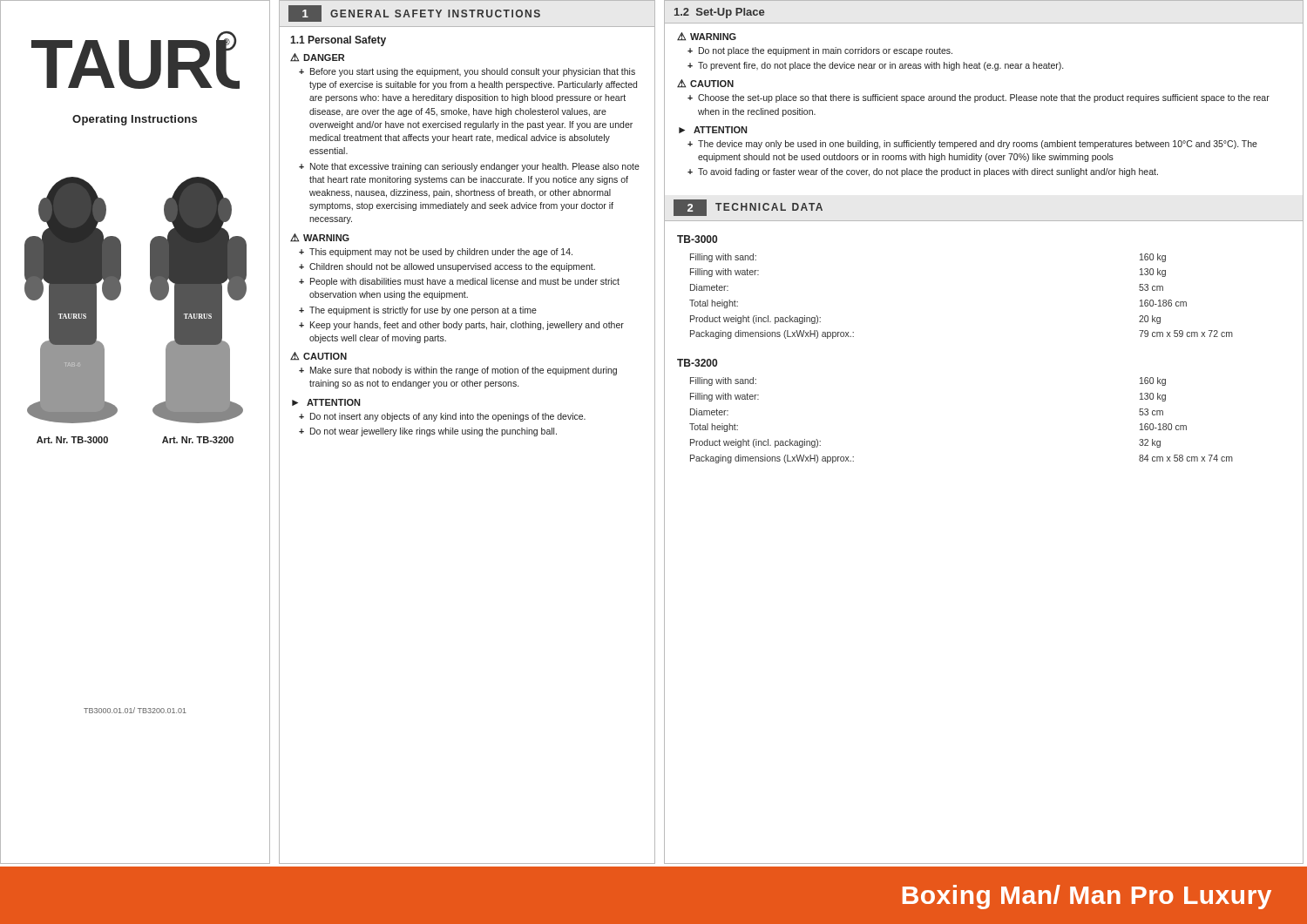Navigate to the text starting "This equipment may not be"

pyautogui.click(x=441, y=251)
